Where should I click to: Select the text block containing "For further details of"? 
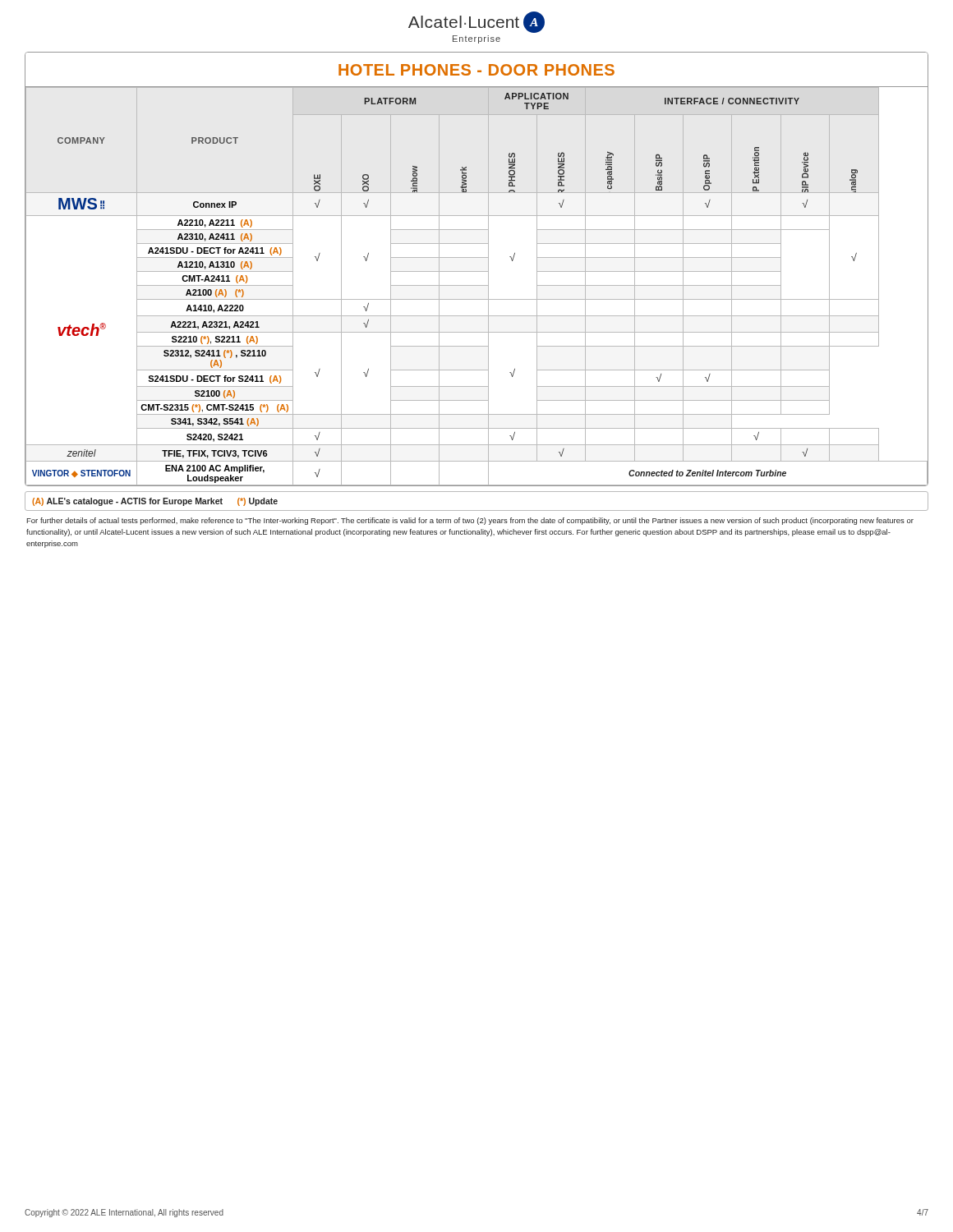[470, 532]
